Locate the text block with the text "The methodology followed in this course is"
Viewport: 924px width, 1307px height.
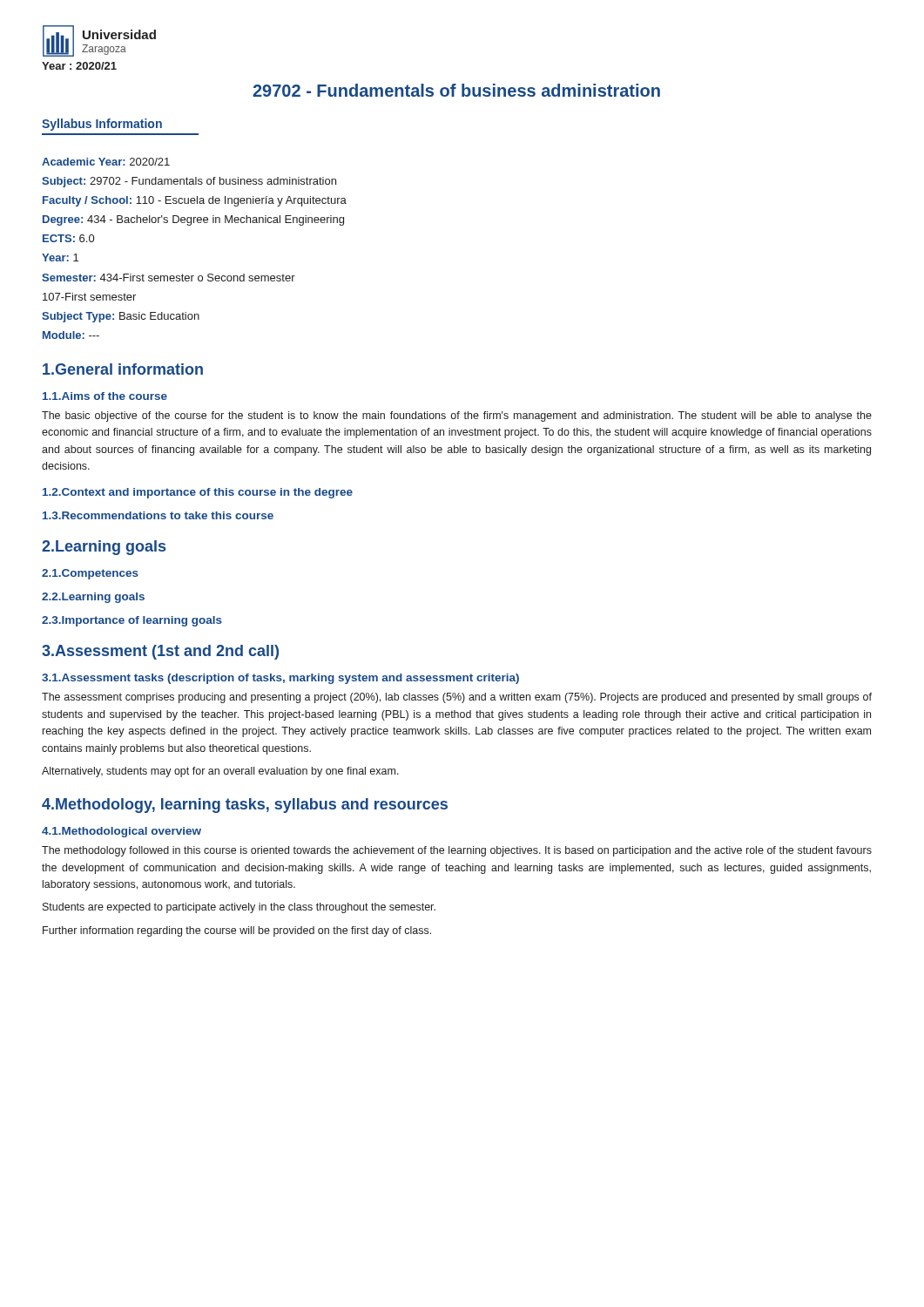(457, 868)
